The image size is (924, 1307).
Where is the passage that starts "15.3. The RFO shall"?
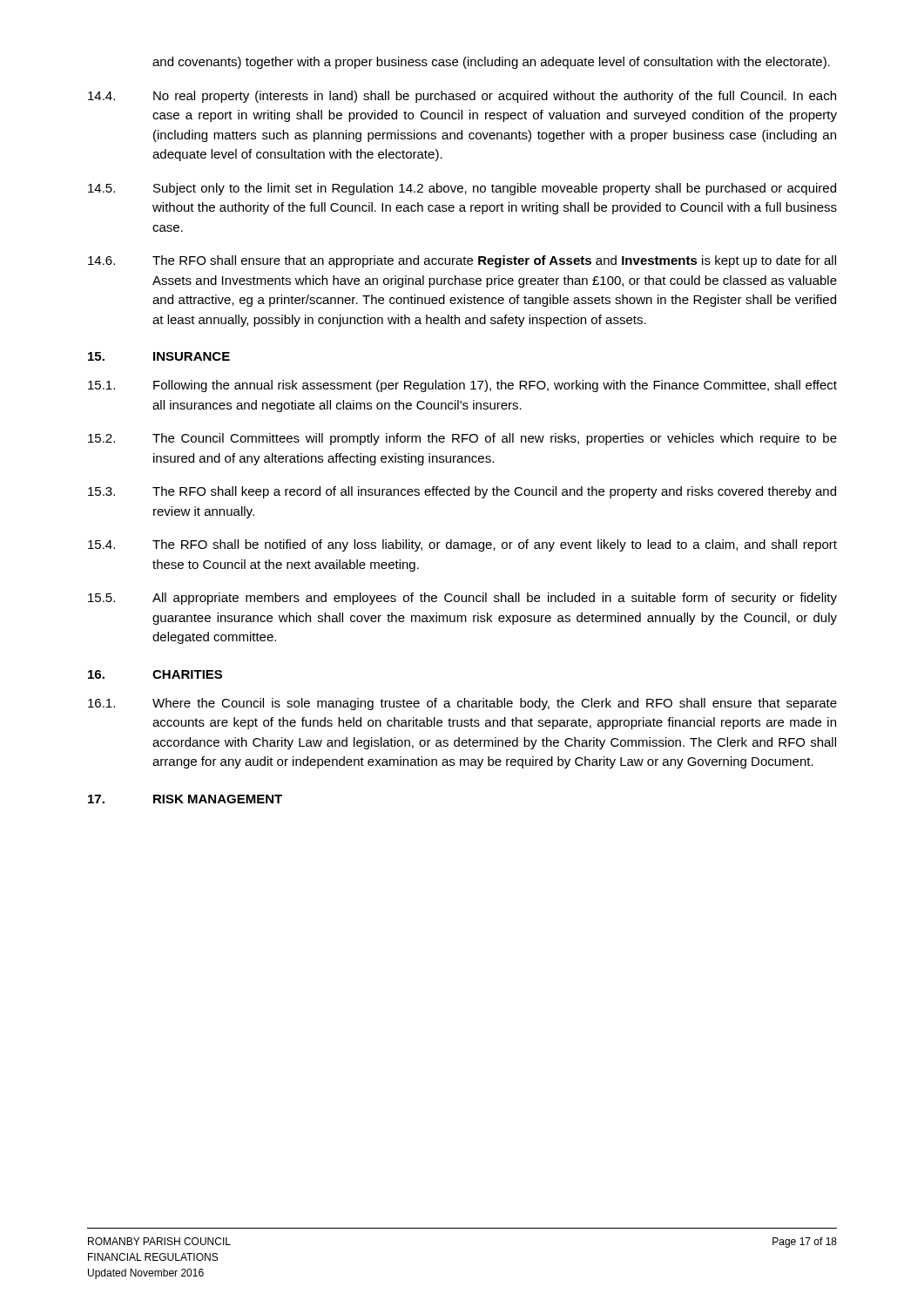coord(462,501)
